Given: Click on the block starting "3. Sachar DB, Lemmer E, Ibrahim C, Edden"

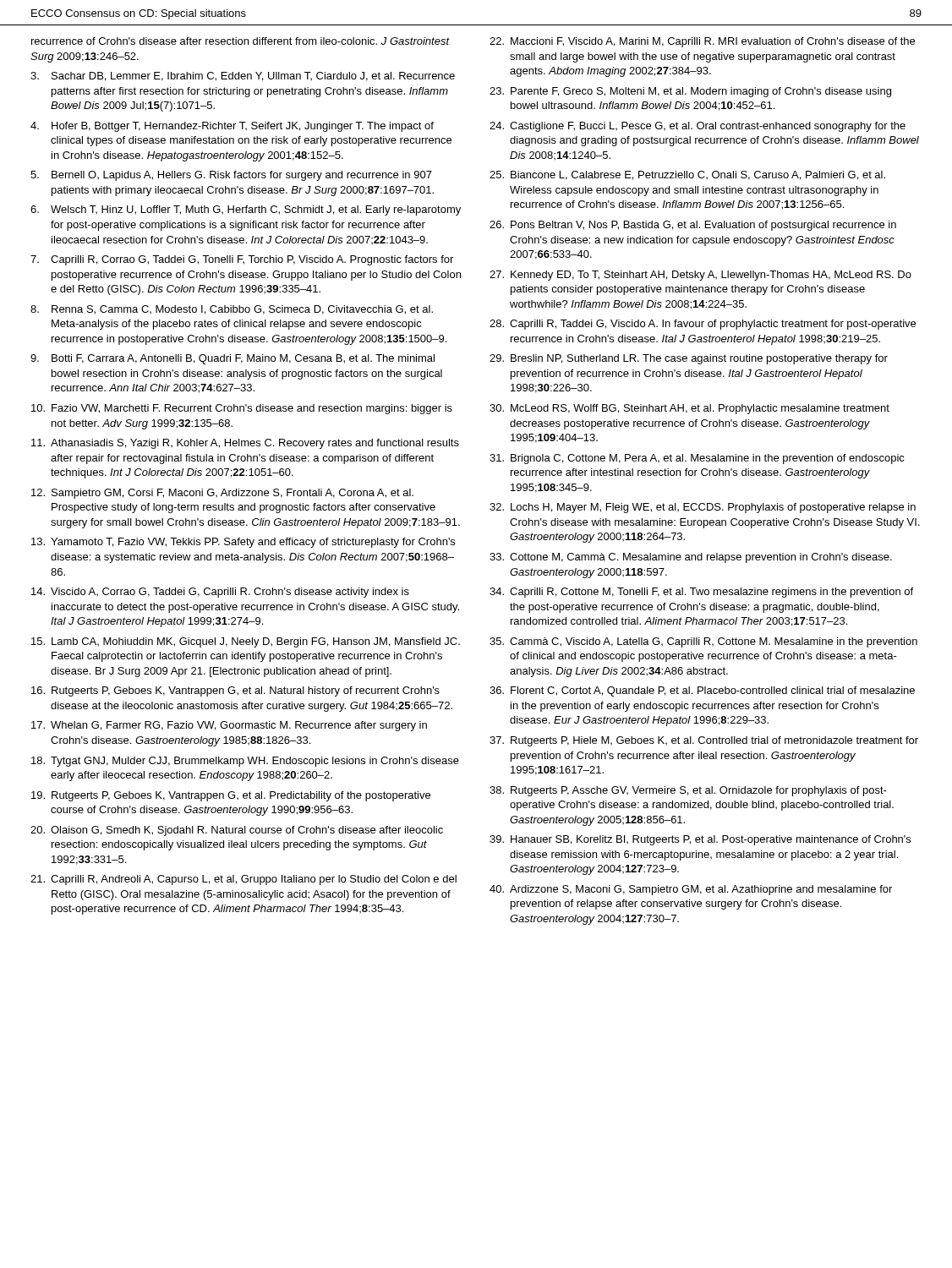Looking at the screenshot, I should 246,91.
